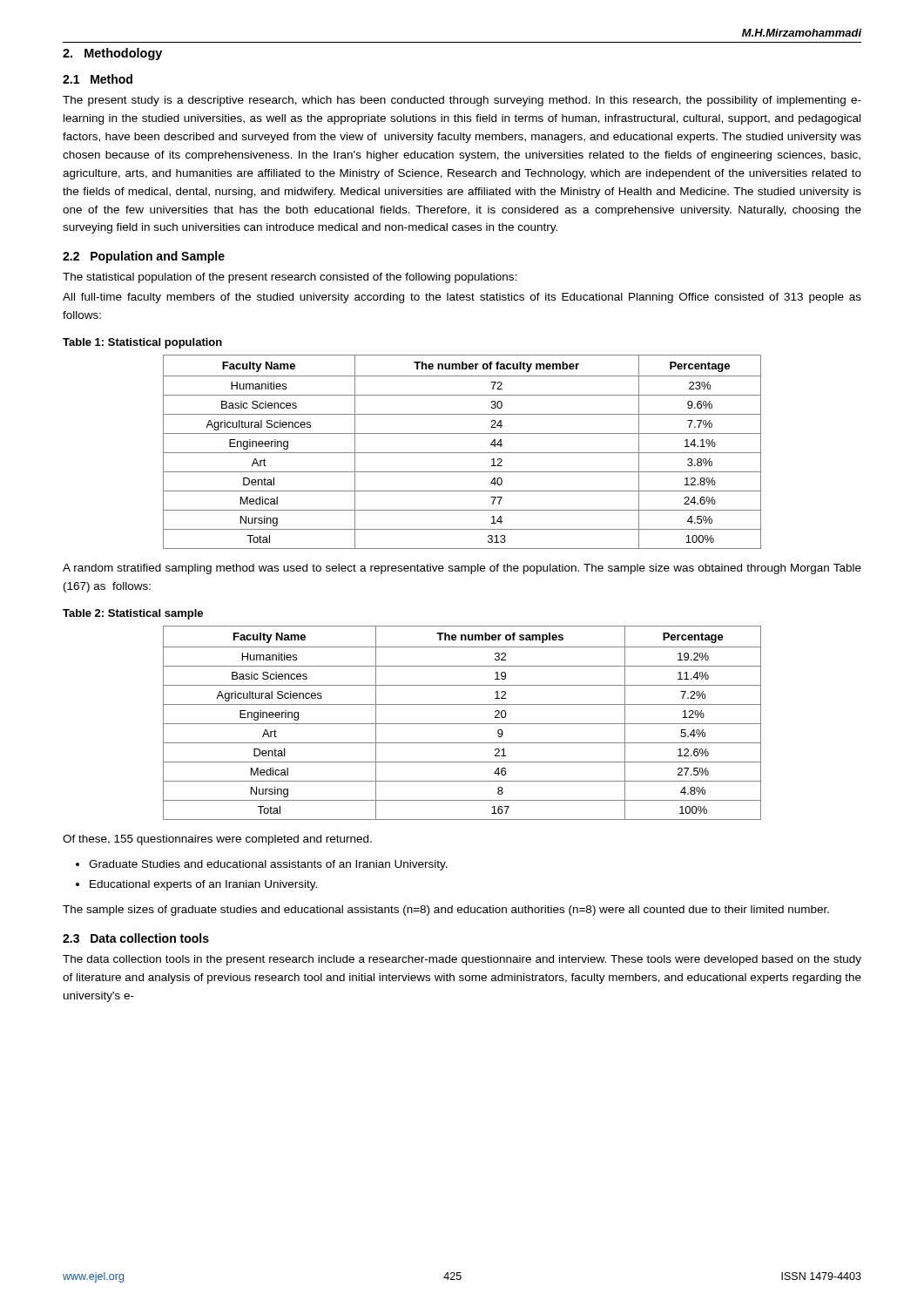This screenshot has height=1307, width=924.
Task: Point to the block beginning "Graduate Studies and educational assistants of an"
Action: (268, 865)
